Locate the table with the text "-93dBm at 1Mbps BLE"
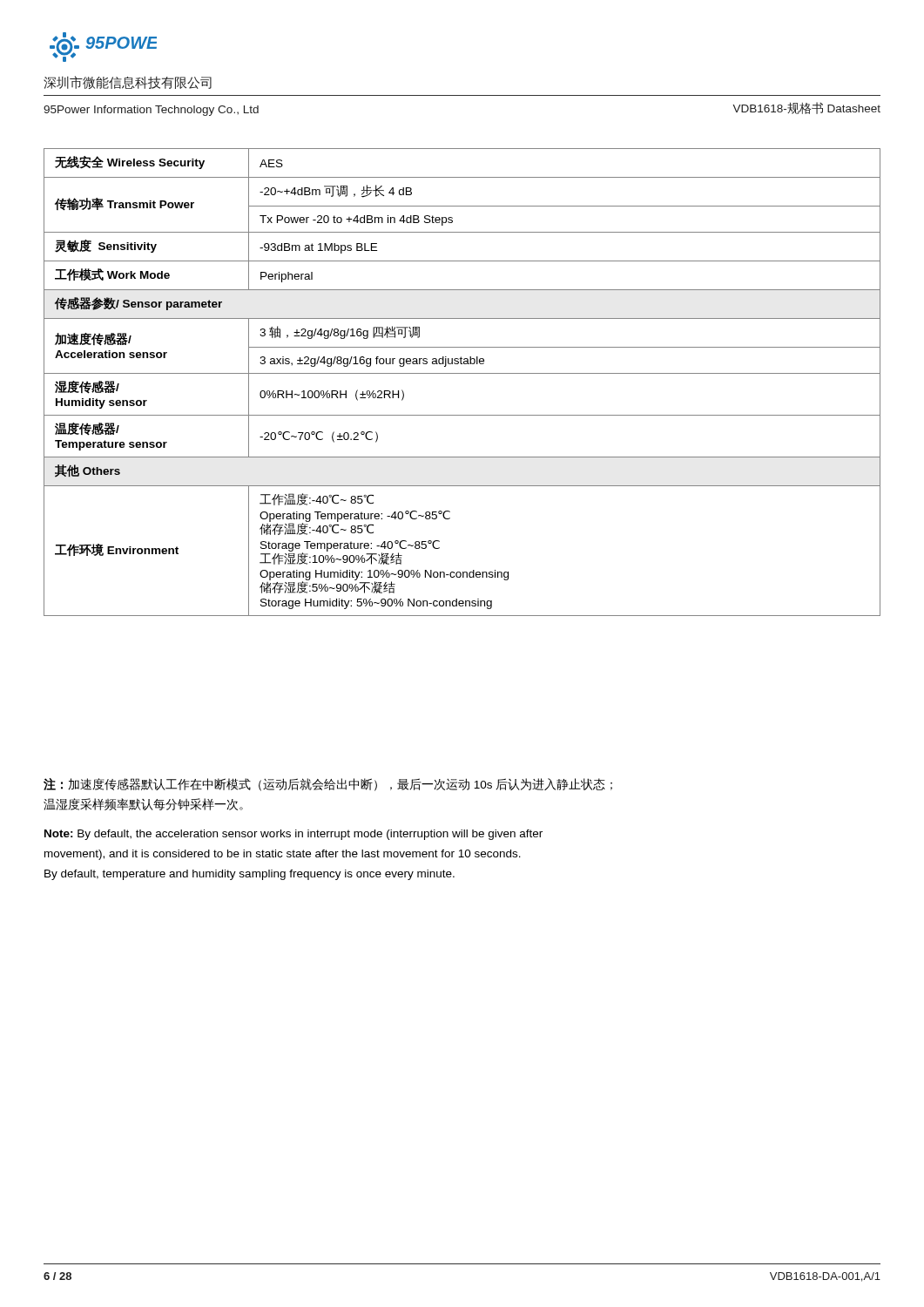Viewport: 924px width, 1307px height. click(x=462, y=382)
